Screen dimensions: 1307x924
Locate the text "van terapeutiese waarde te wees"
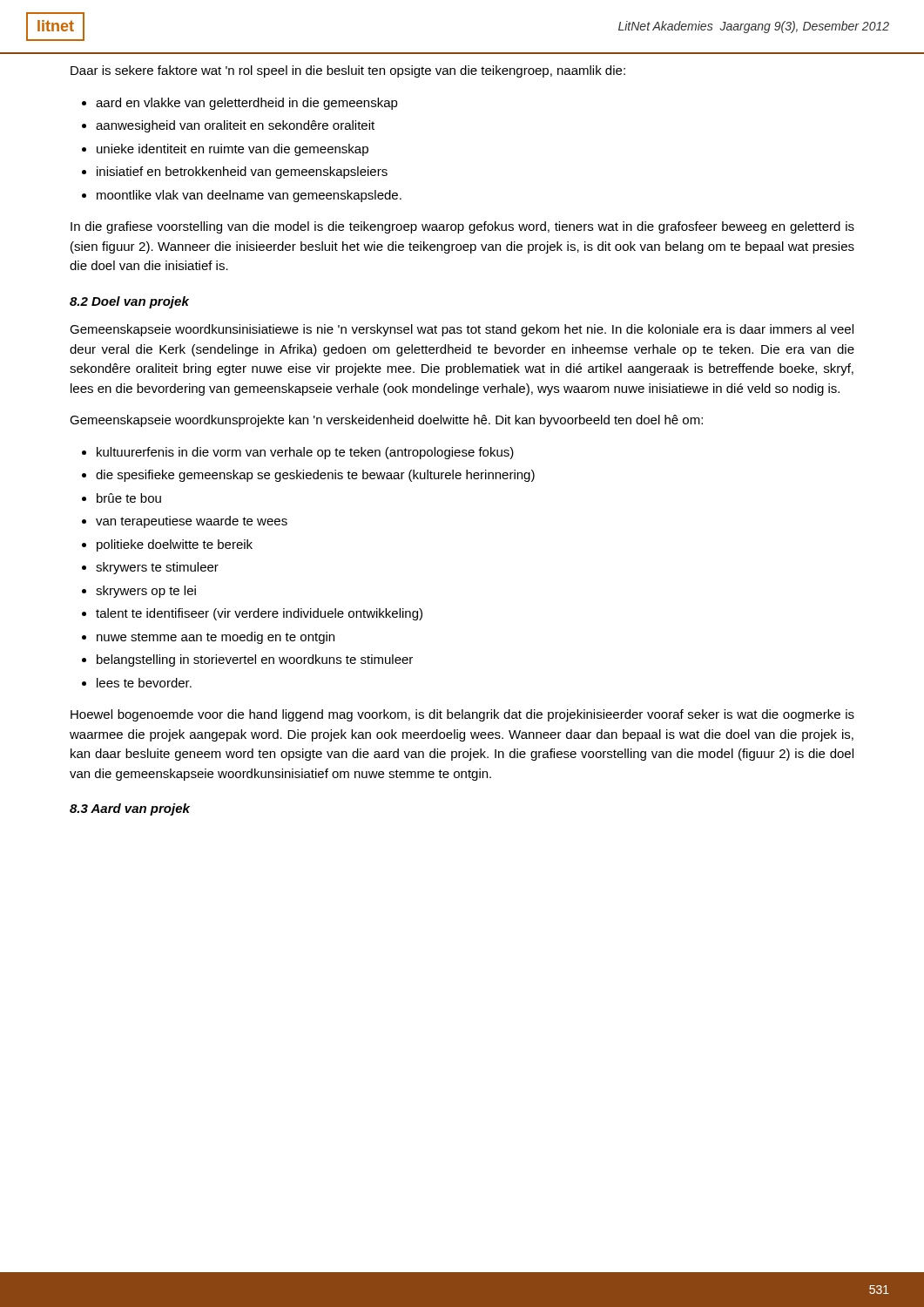pos(192,521)
